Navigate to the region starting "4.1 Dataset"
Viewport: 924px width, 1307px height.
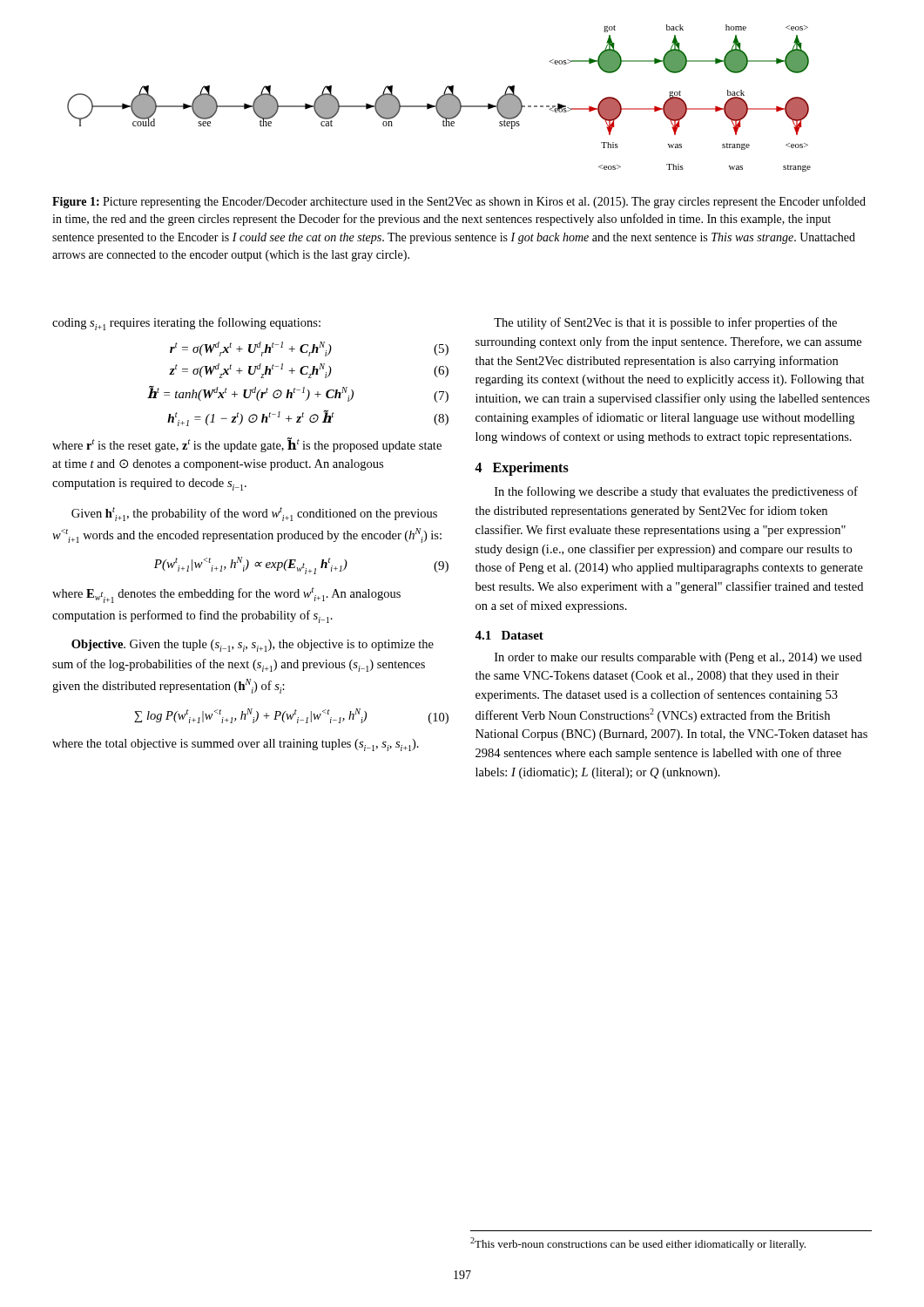click(x=509, y=635)
